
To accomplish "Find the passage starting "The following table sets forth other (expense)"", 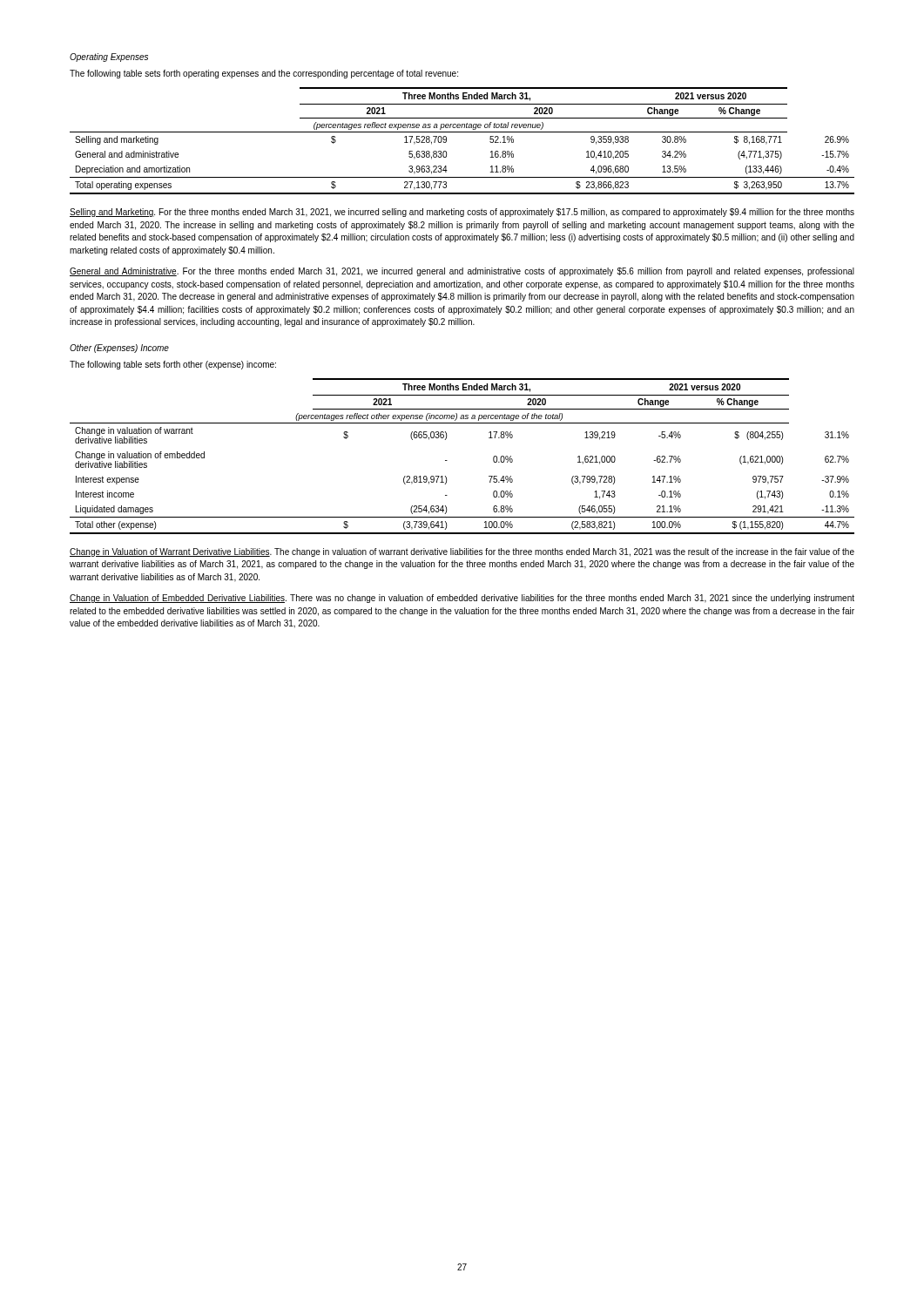I will (x=173, y=364).
